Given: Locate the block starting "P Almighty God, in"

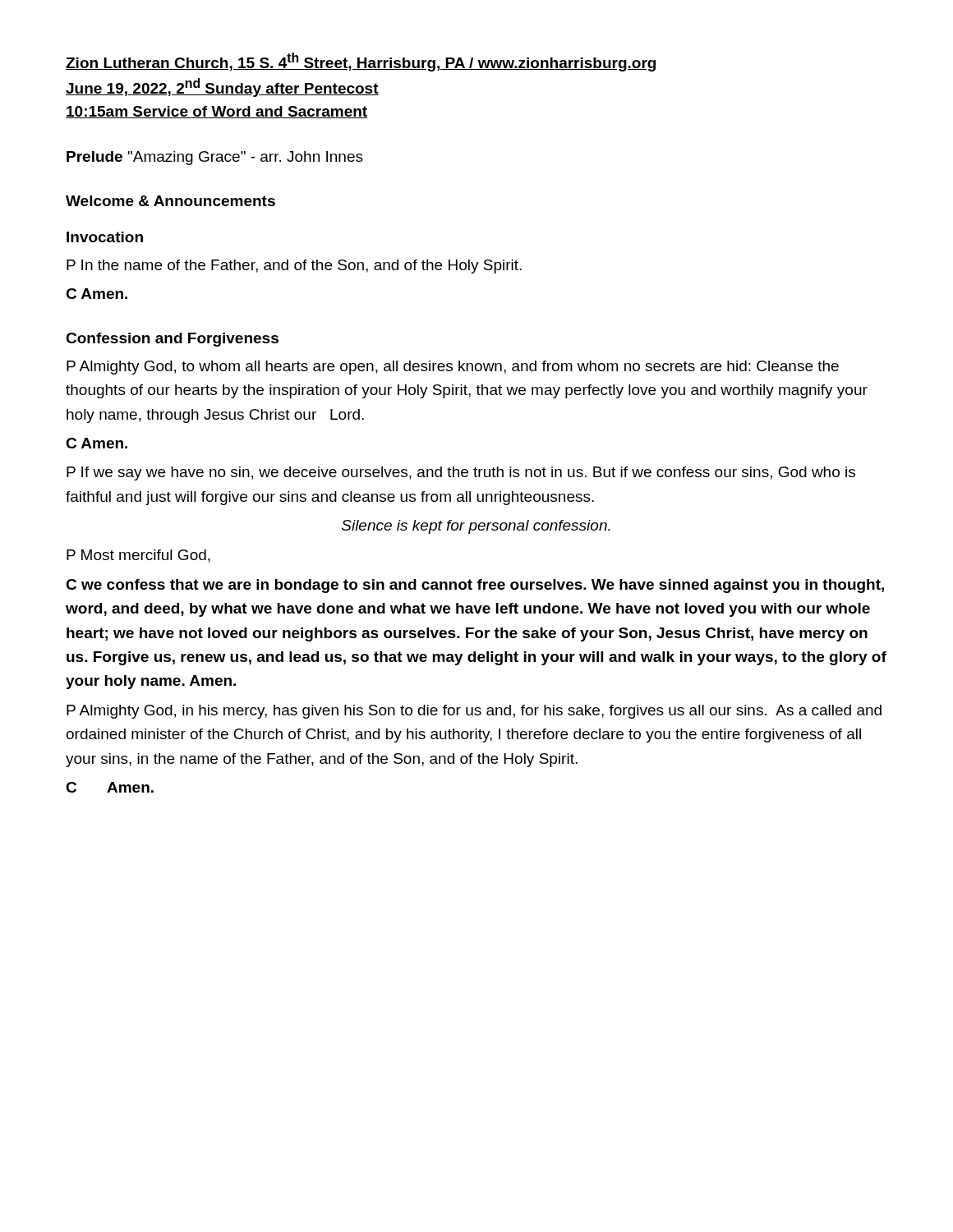Looking at the screenshot, I should pyautogui.click(x=474, y=734).
